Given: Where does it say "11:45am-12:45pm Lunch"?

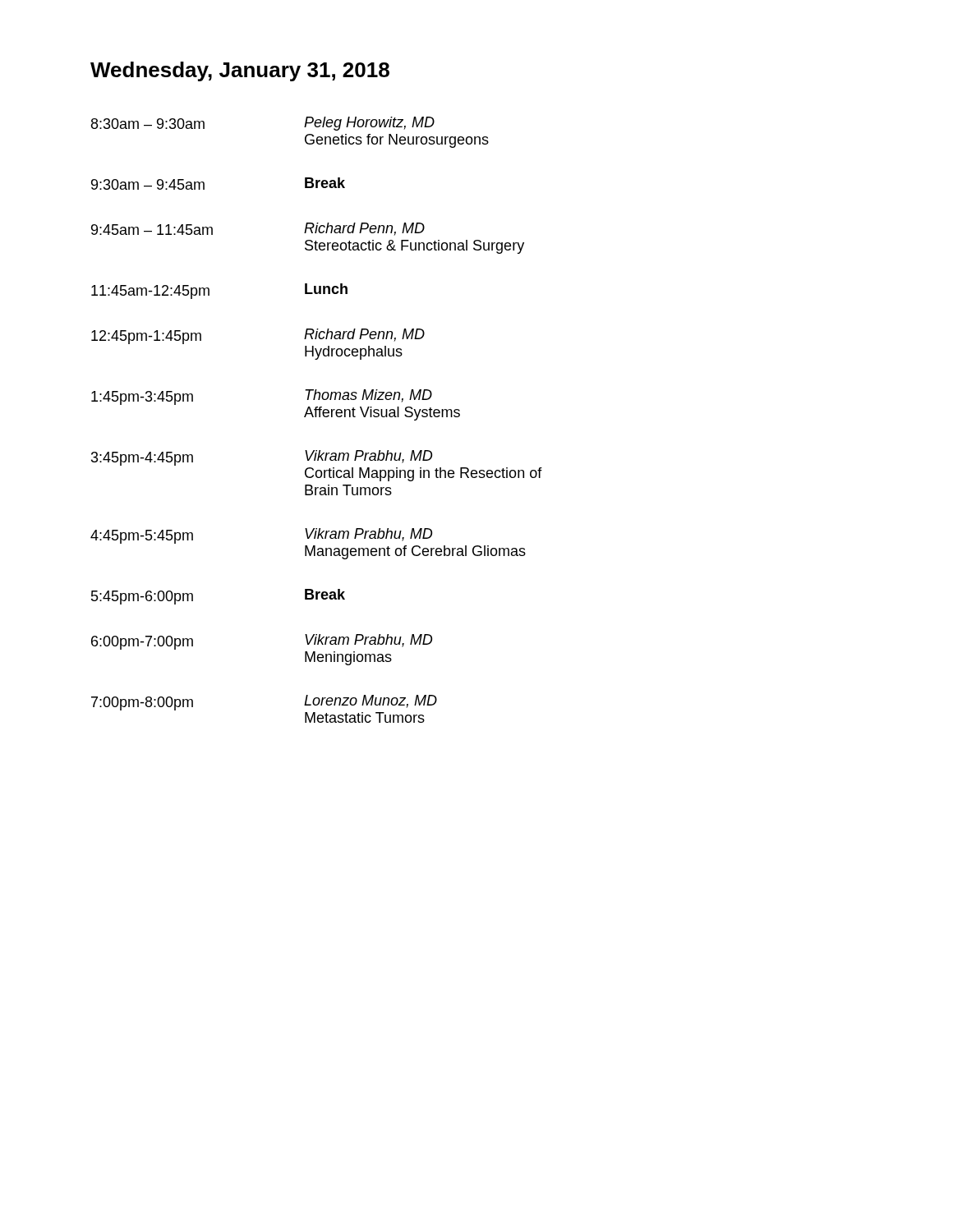Looking at the screenshot, I should pyautogui.click(x=157, y=291).
